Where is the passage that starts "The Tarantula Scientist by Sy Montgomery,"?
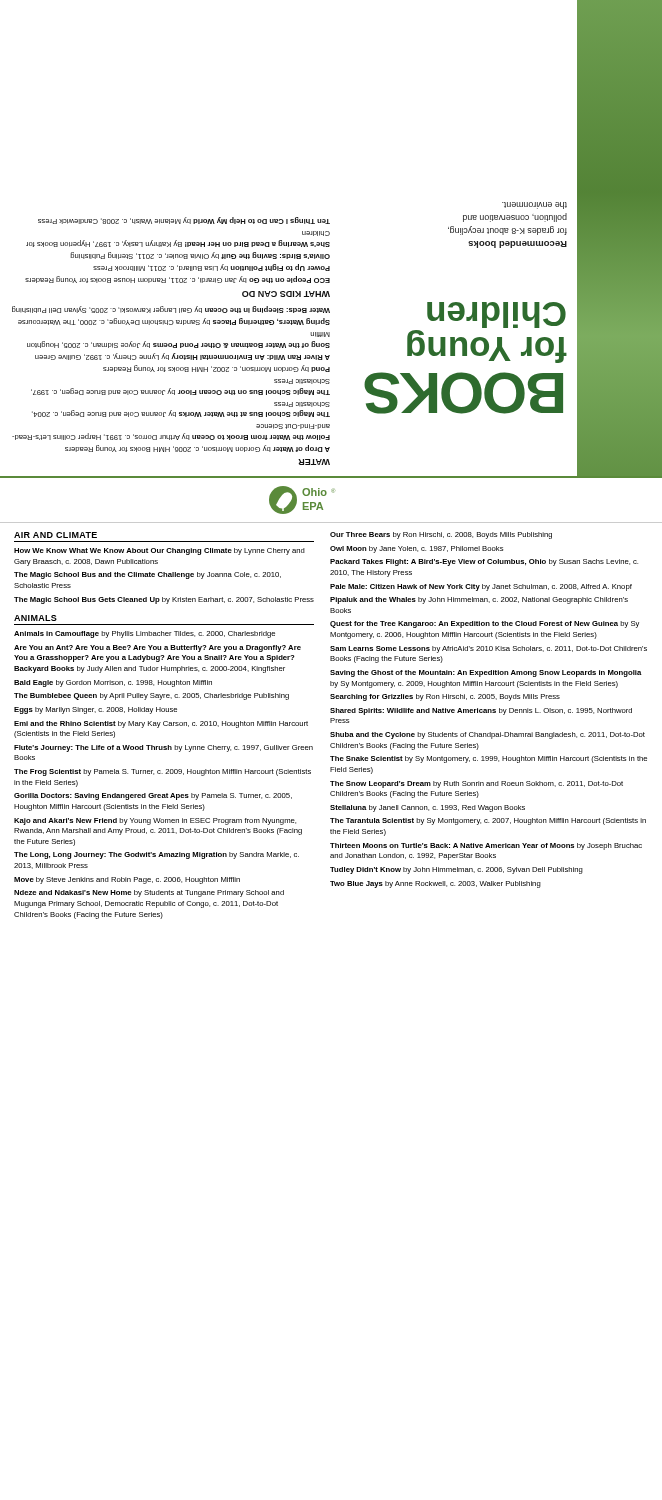Viewport: 662px width, 1500px height. pos(488,826)
